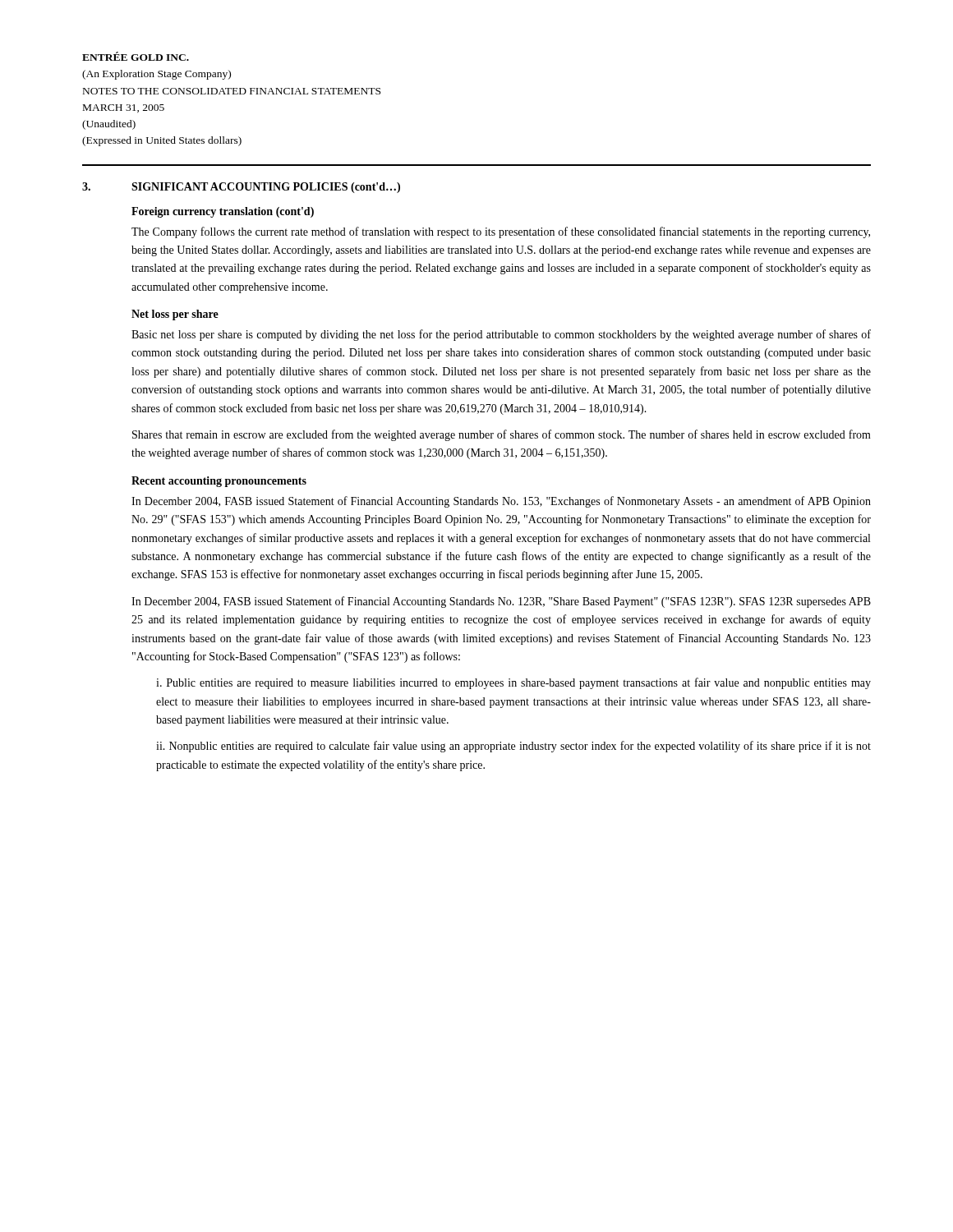This screenshot has width=953, height=1232.
Task: Navigate to the region starting "Foreign currency translation (cont'd)"
Action: click(223, 211)
